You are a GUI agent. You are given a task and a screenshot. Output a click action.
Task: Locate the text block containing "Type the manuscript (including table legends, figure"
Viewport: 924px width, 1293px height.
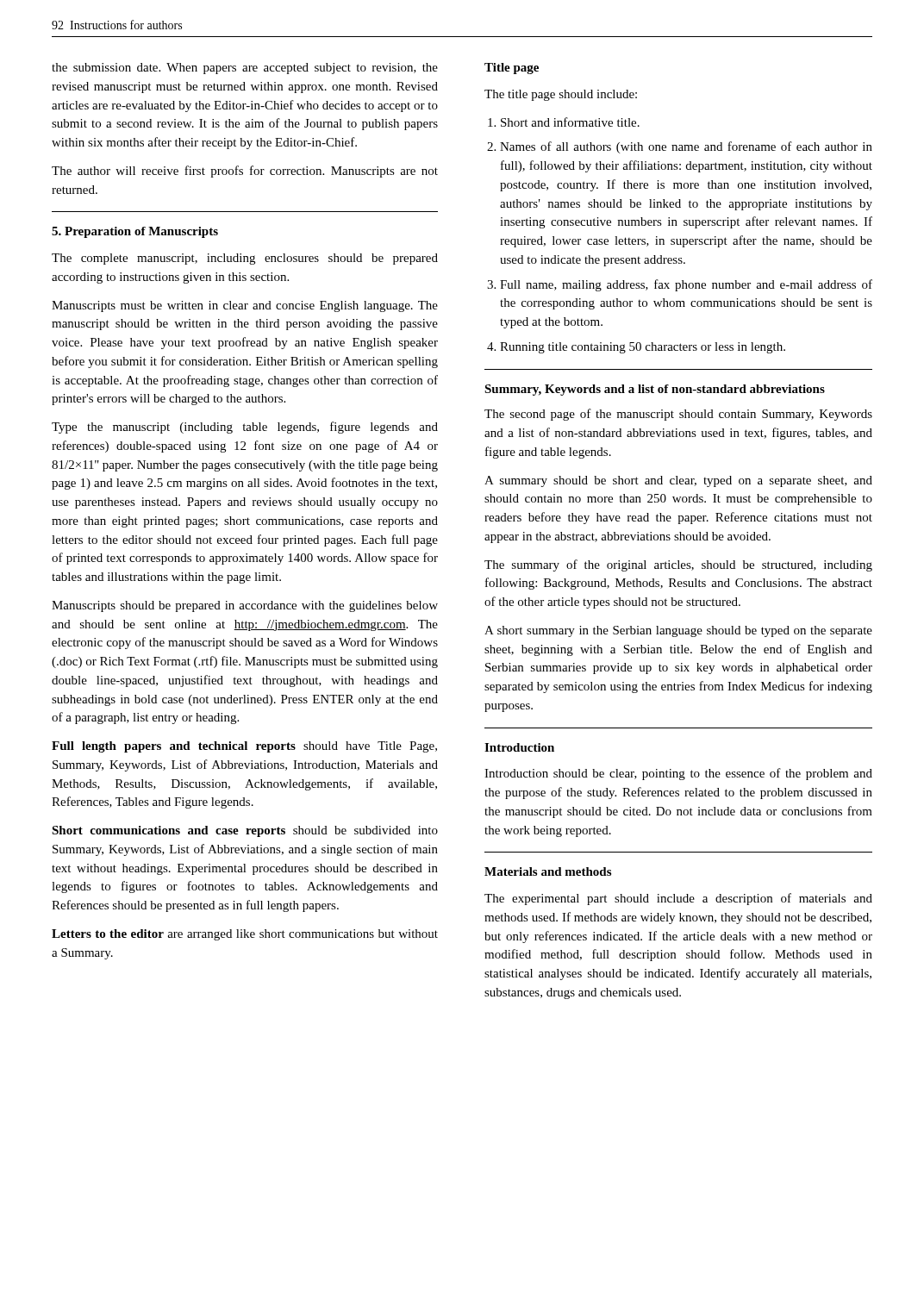click(x=245, y=502)
